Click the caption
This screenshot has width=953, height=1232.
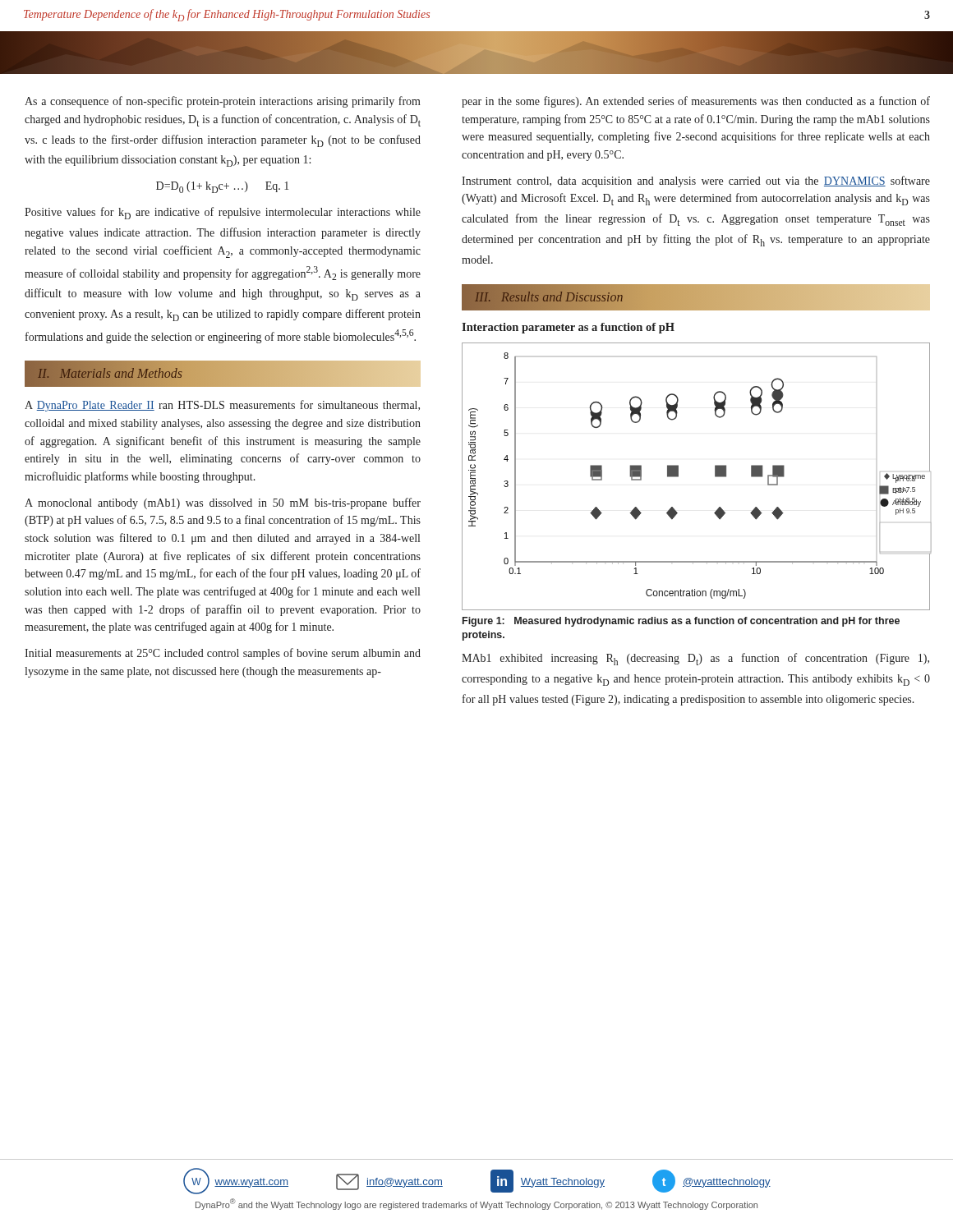point(681,628)
